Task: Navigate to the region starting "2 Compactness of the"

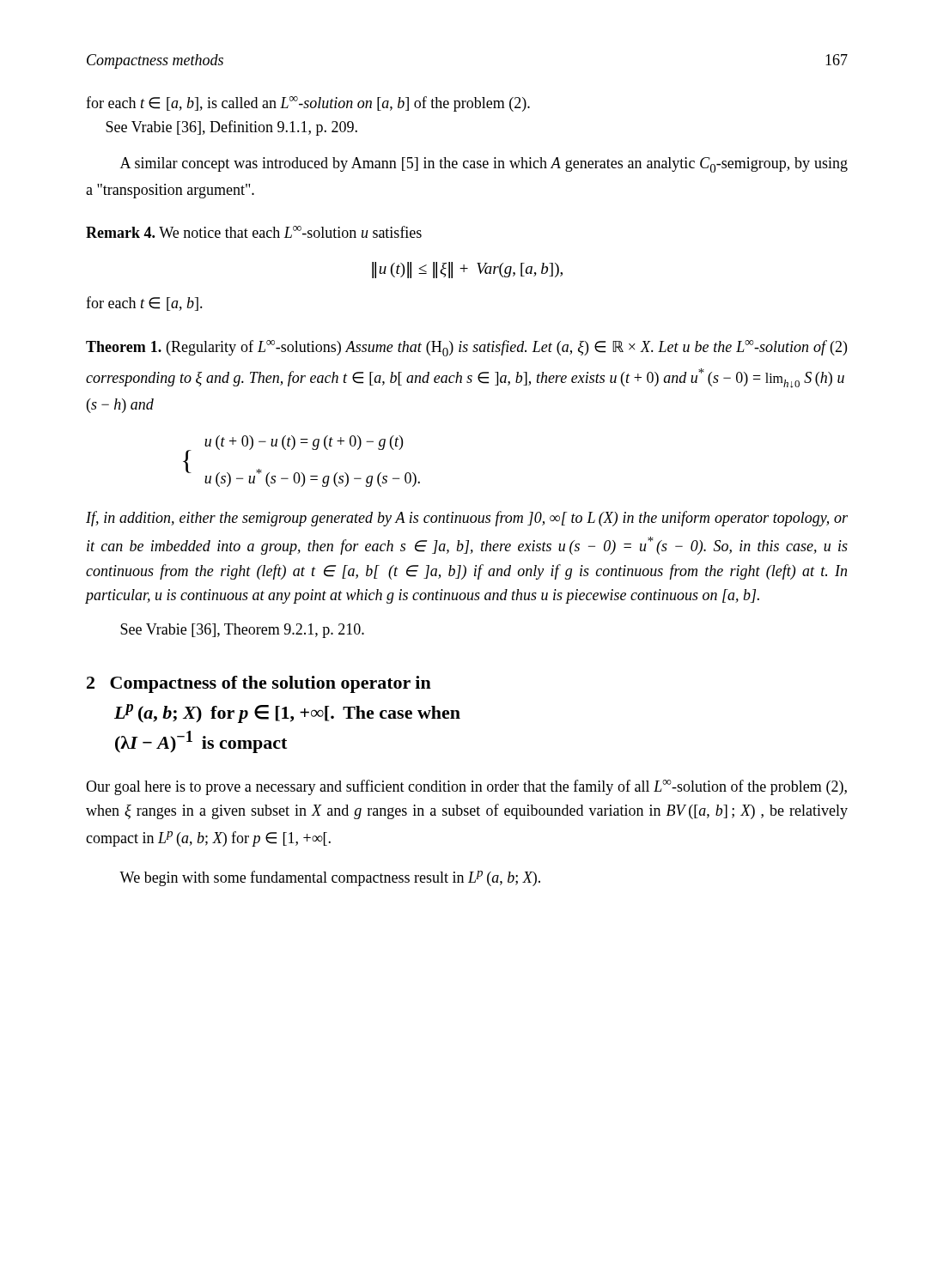Action: pyautogui.click(x=273, y=712)
